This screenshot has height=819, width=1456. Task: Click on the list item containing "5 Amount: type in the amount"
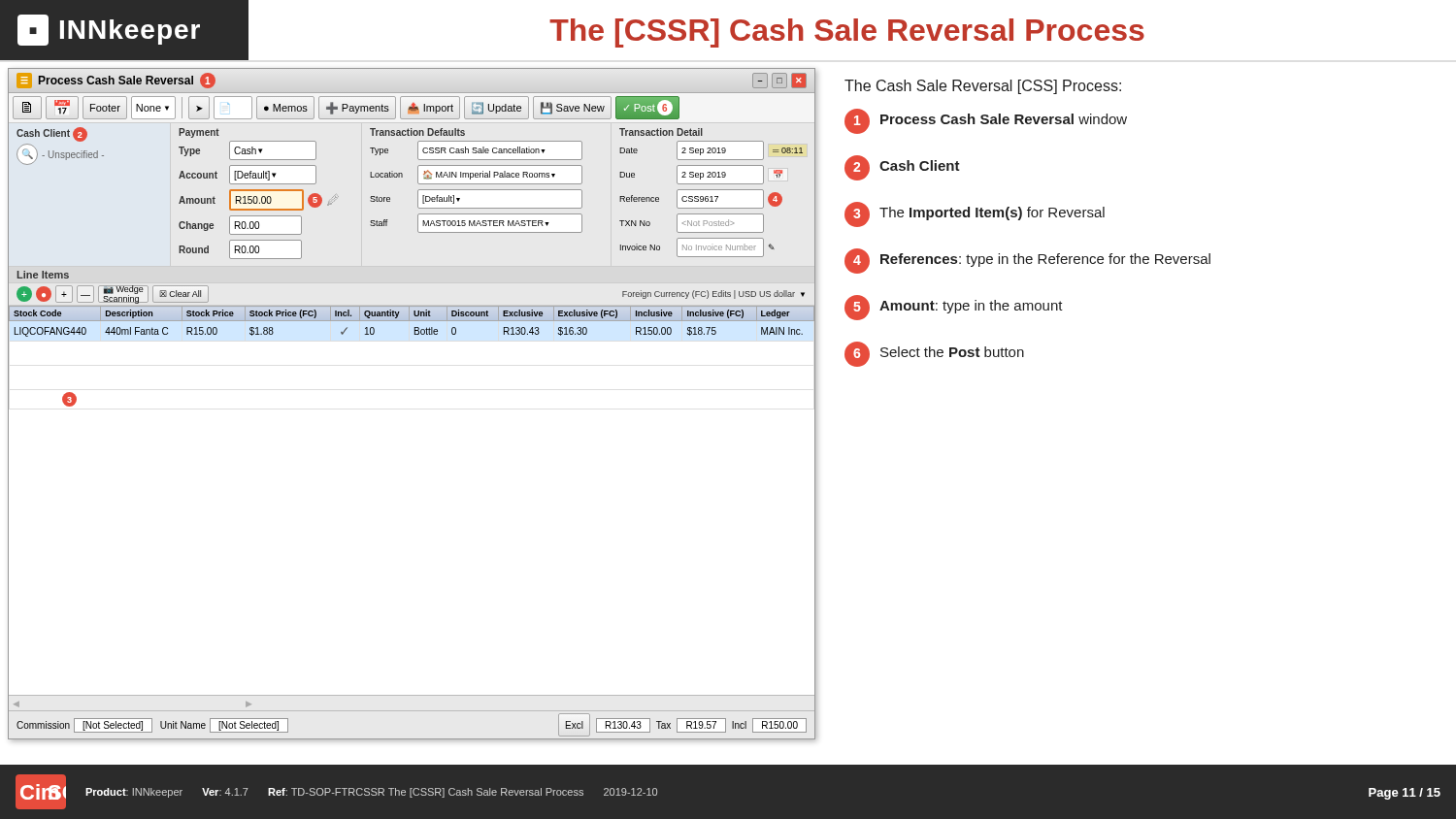click(x=953, y=308)
